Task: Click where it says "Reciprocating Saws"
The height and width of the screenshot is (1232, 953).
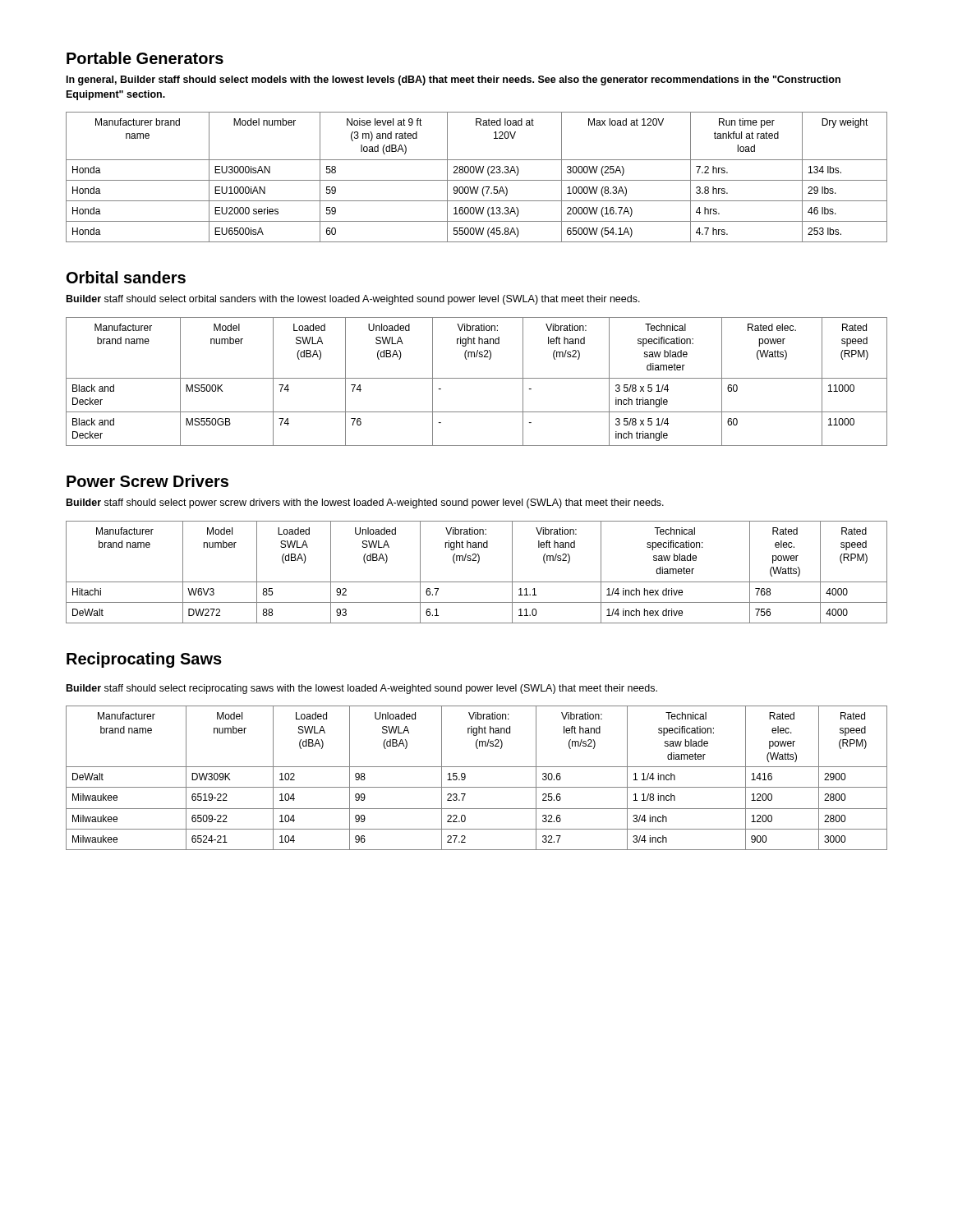Action: coord(144,659)
